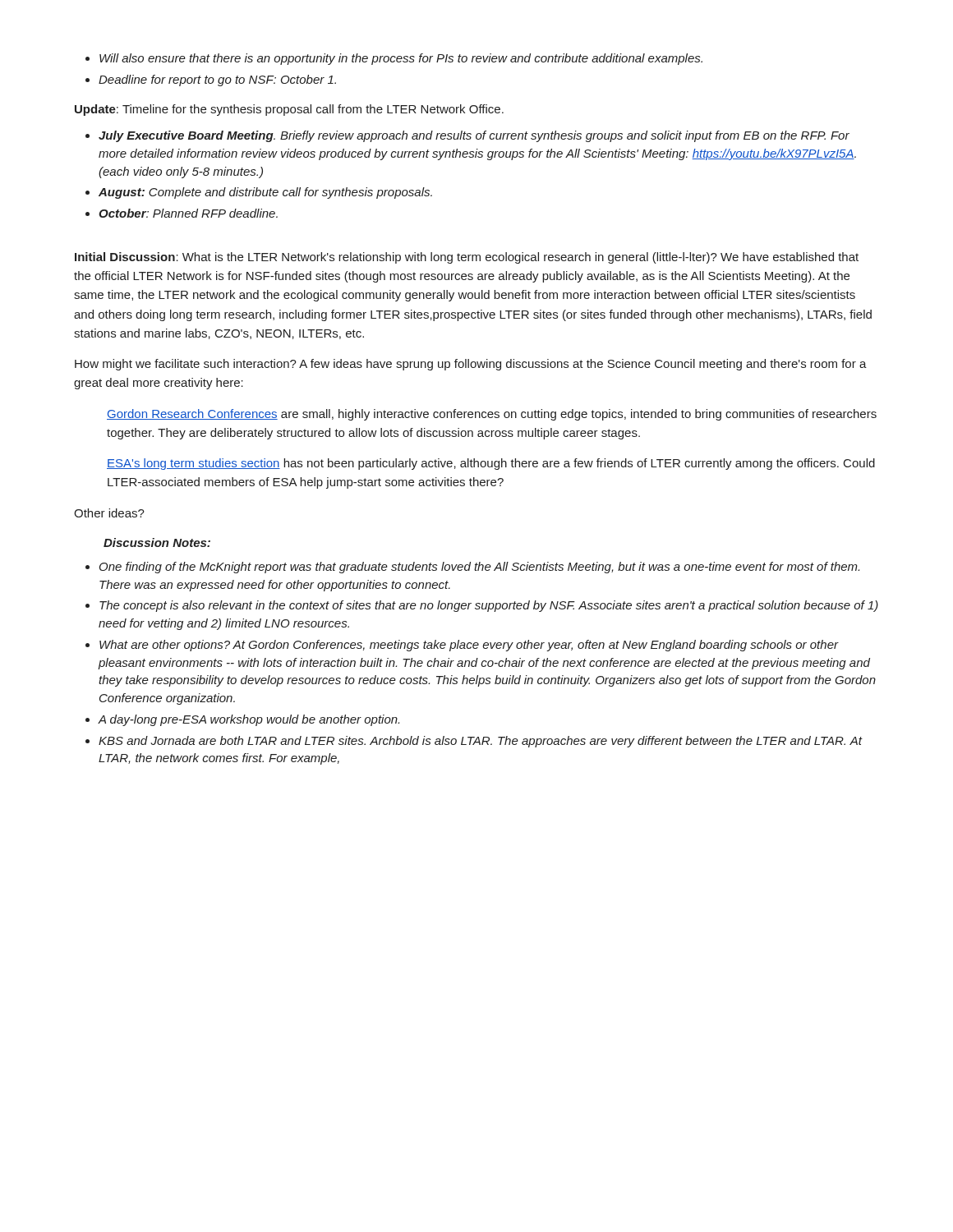Navigate to the passage starting "ESA's long term studies"
Screen dimensions: 1232x953
click(491, 472)
